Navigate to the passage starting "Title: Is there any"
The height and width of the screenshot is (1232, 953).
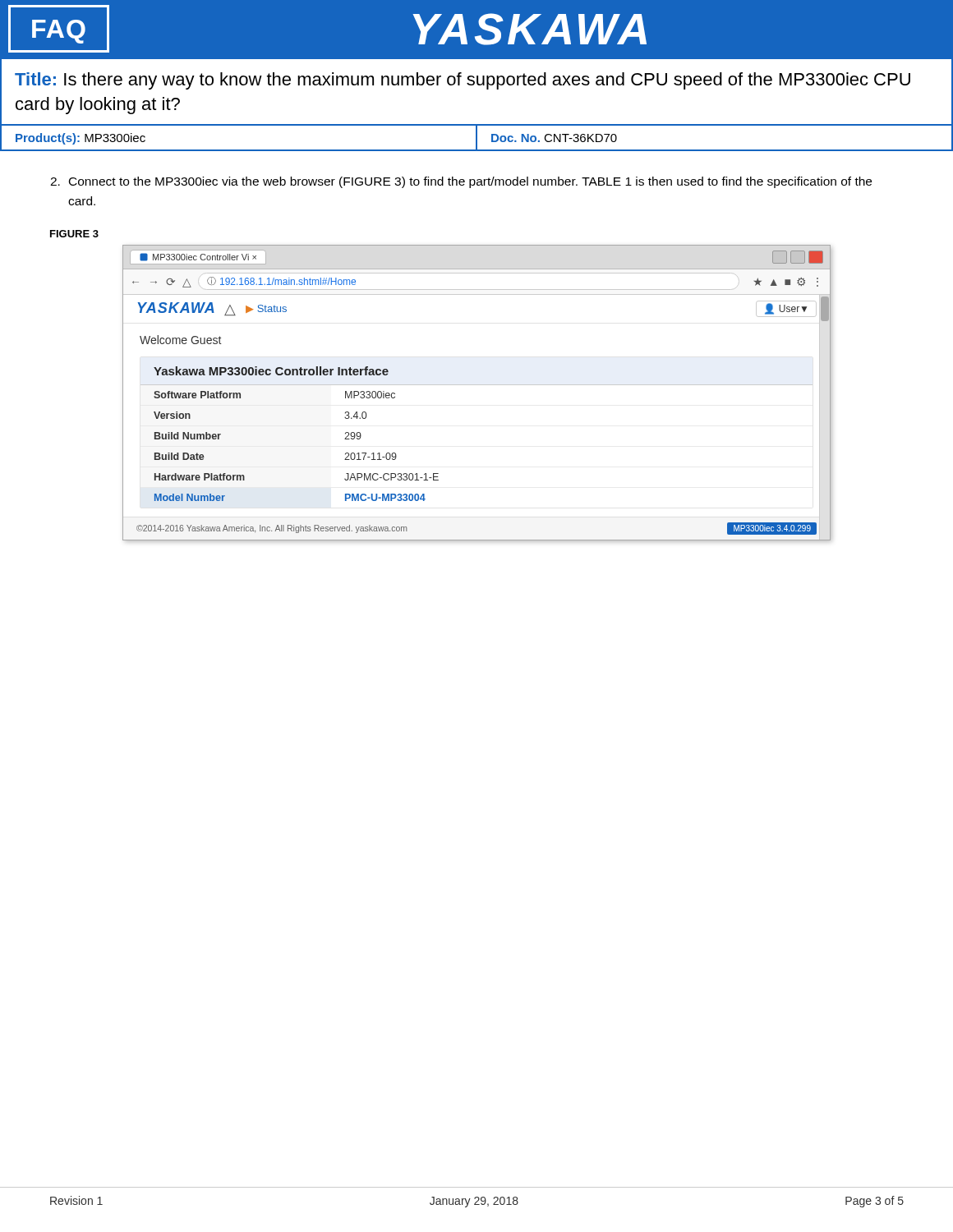click(x=463, y=91)
